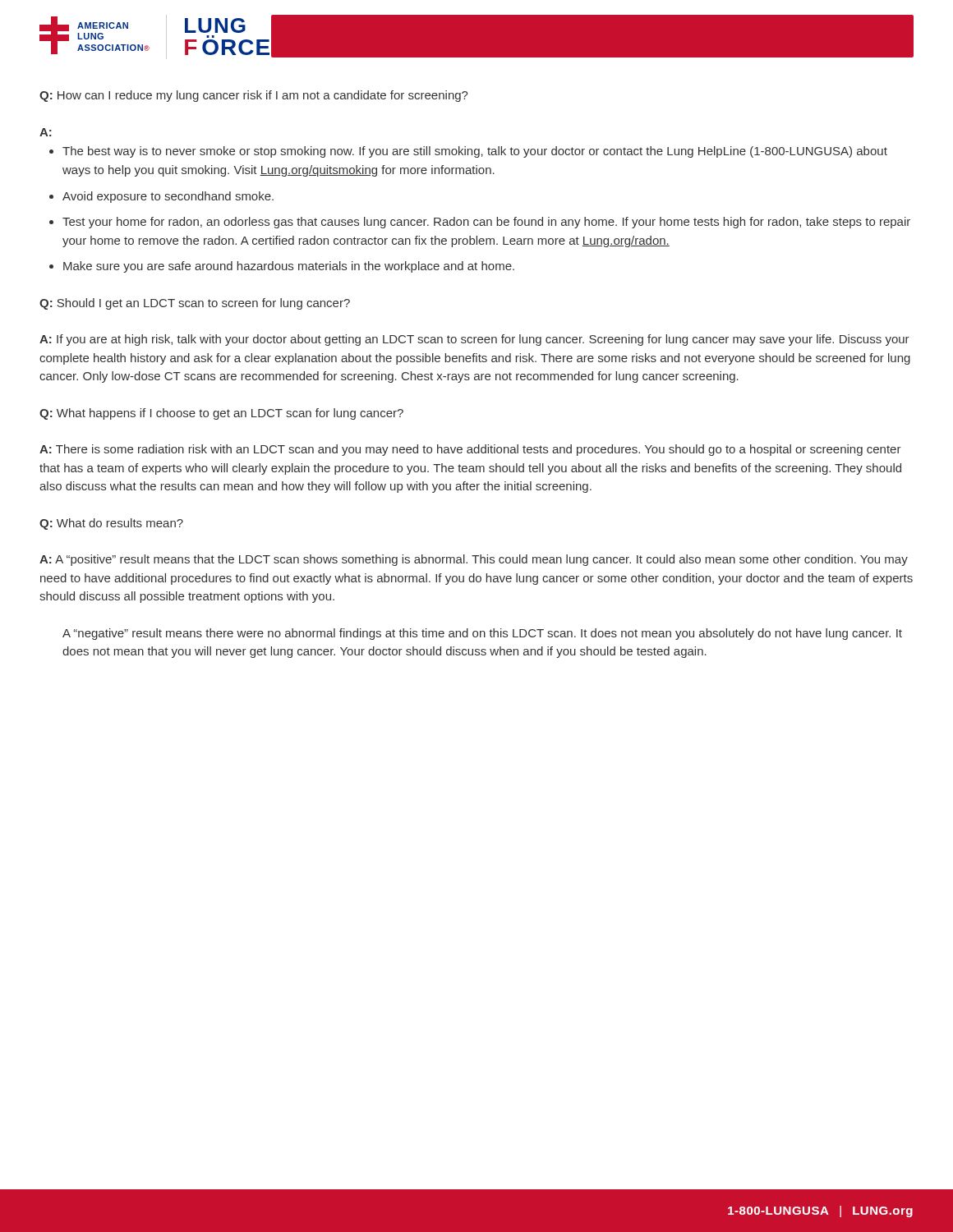Navigate to the text starting "A “negative” result"

(482, 642)
